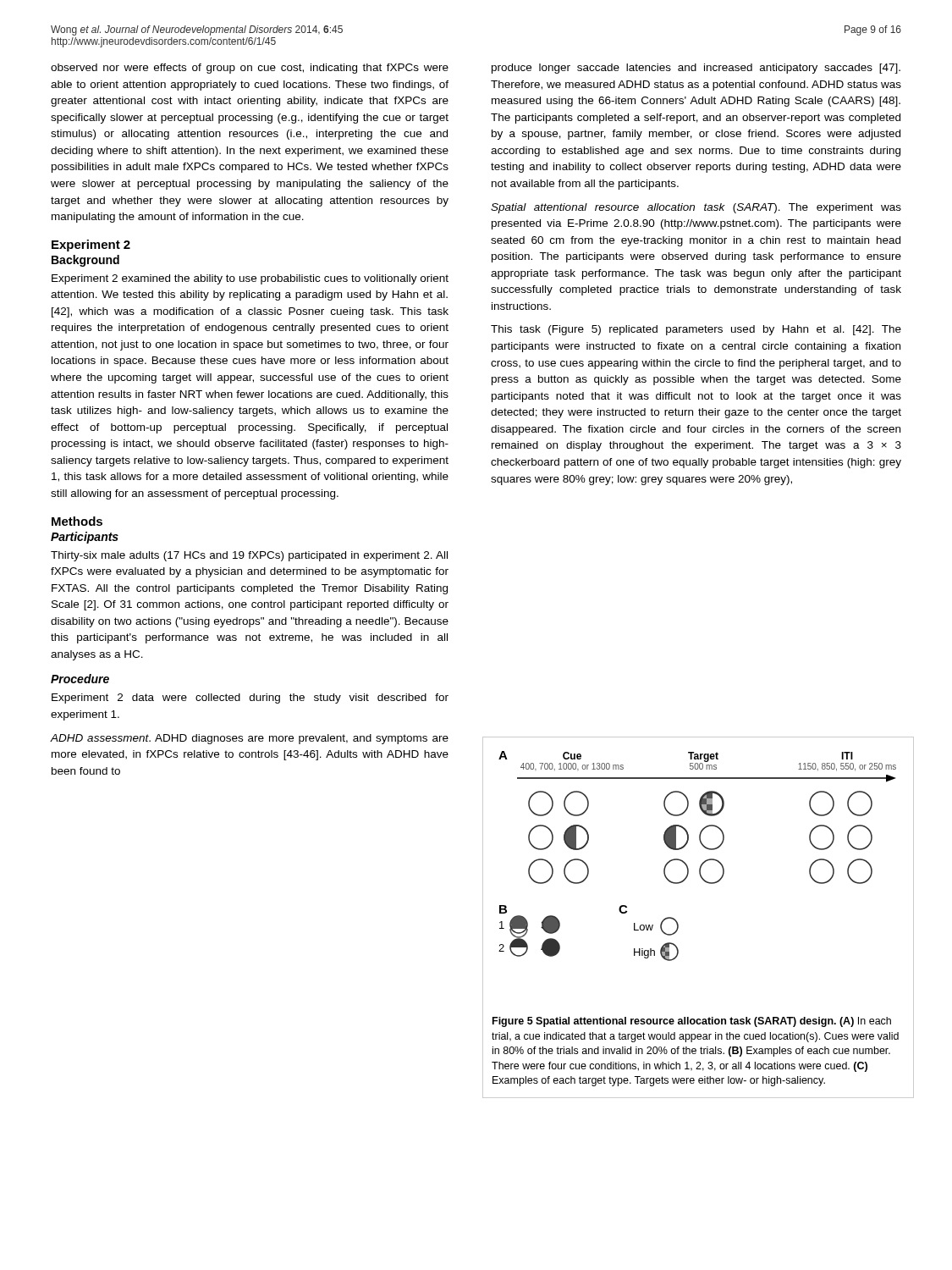Locate the illustration

click(x=698, y=917)
